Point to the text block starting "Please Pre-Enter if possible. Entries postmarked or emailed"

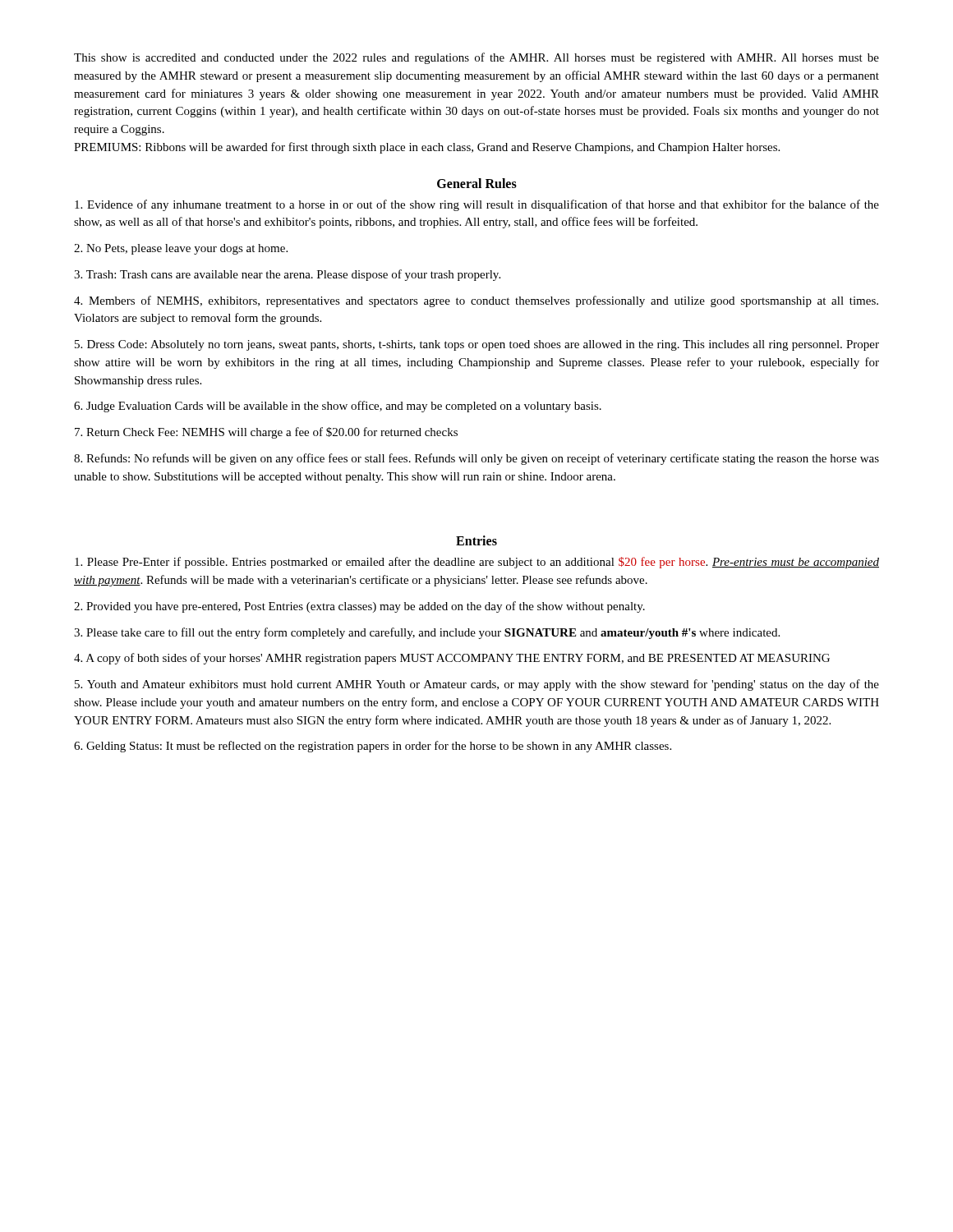coord(476,571)
